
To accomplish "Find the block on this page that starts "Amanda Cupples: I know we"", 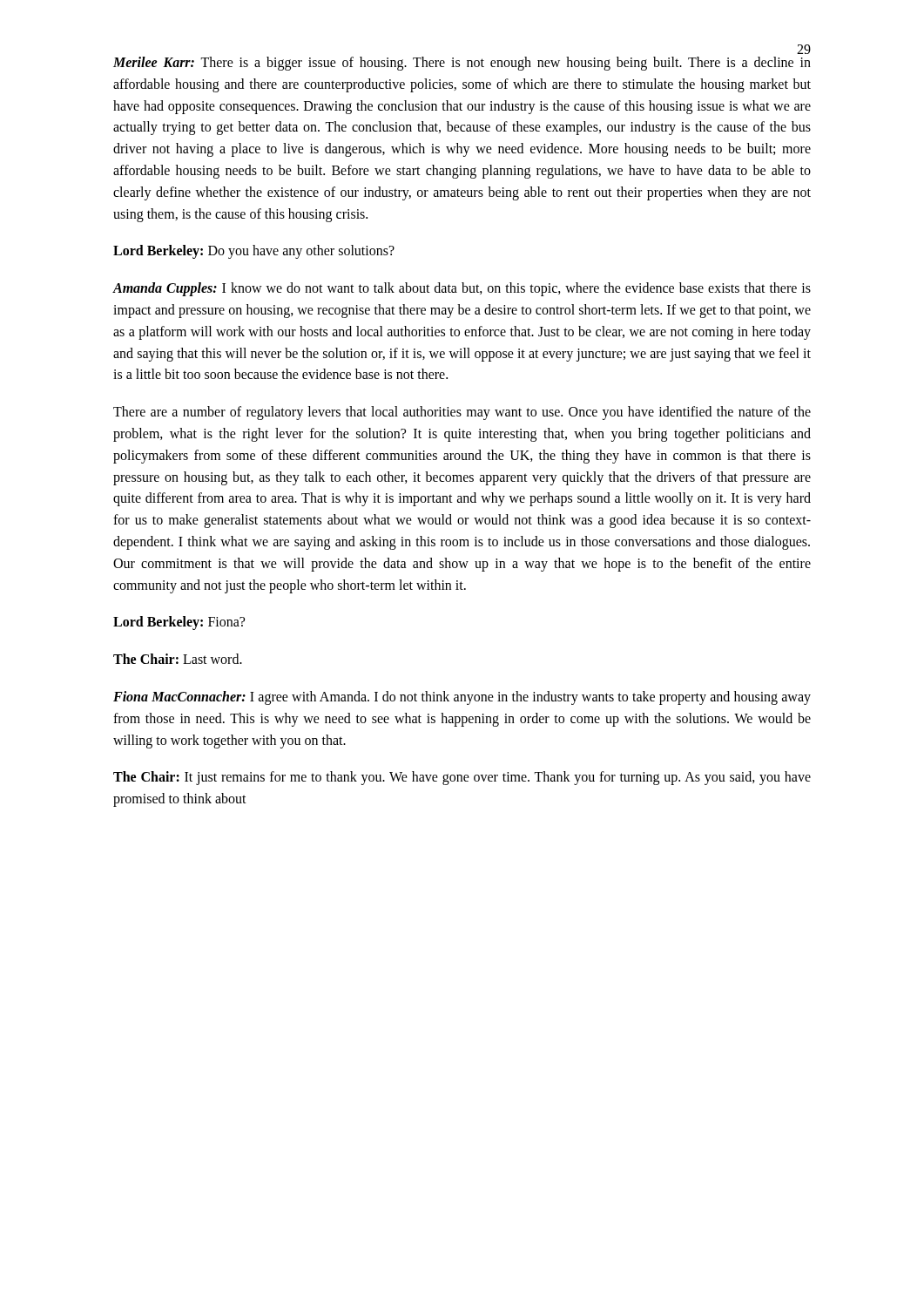I will click(x=462, y=331).
